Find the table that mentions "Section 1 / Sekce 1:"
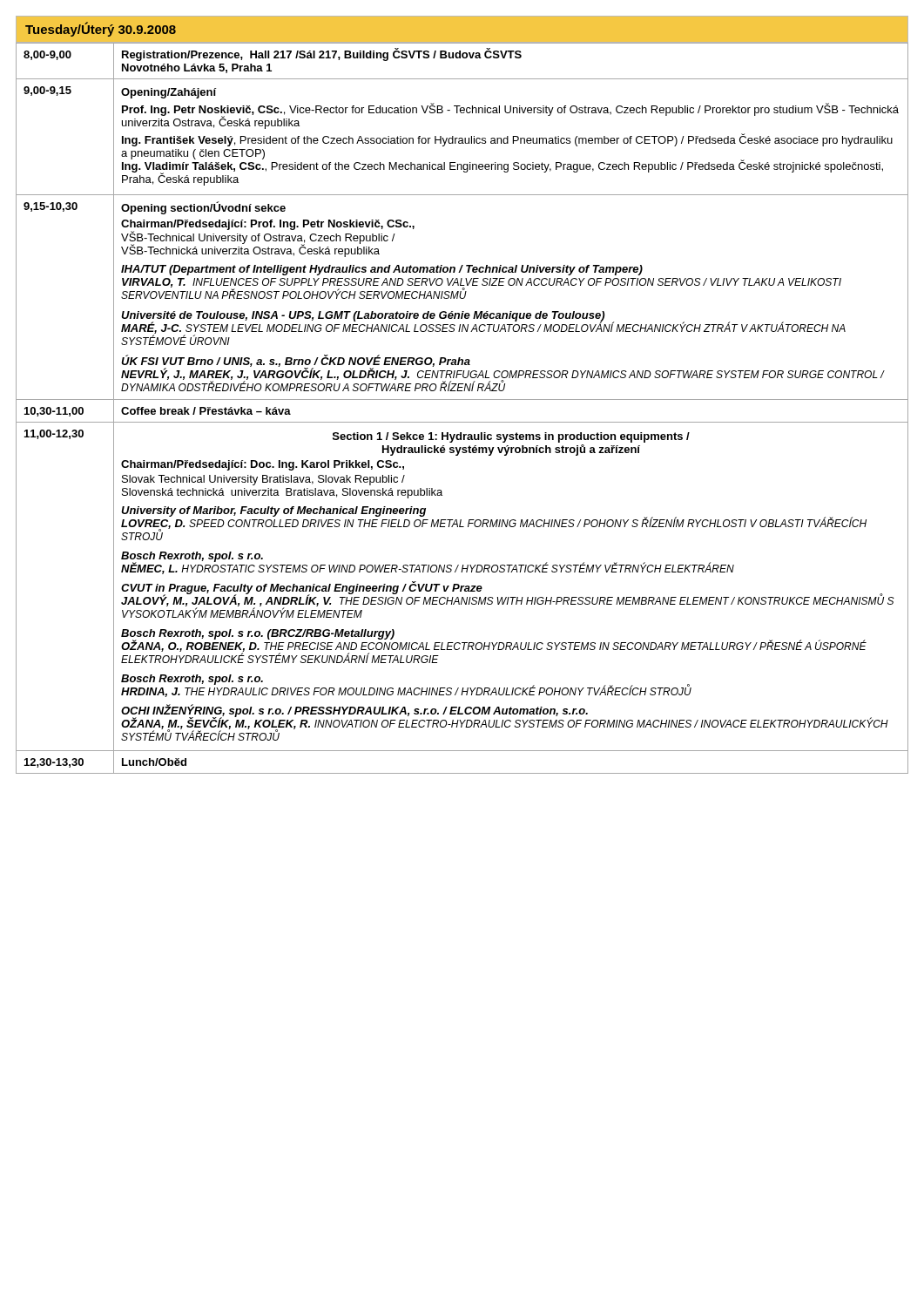Screen dimensions: 1307x924 (x=462, y=408)
